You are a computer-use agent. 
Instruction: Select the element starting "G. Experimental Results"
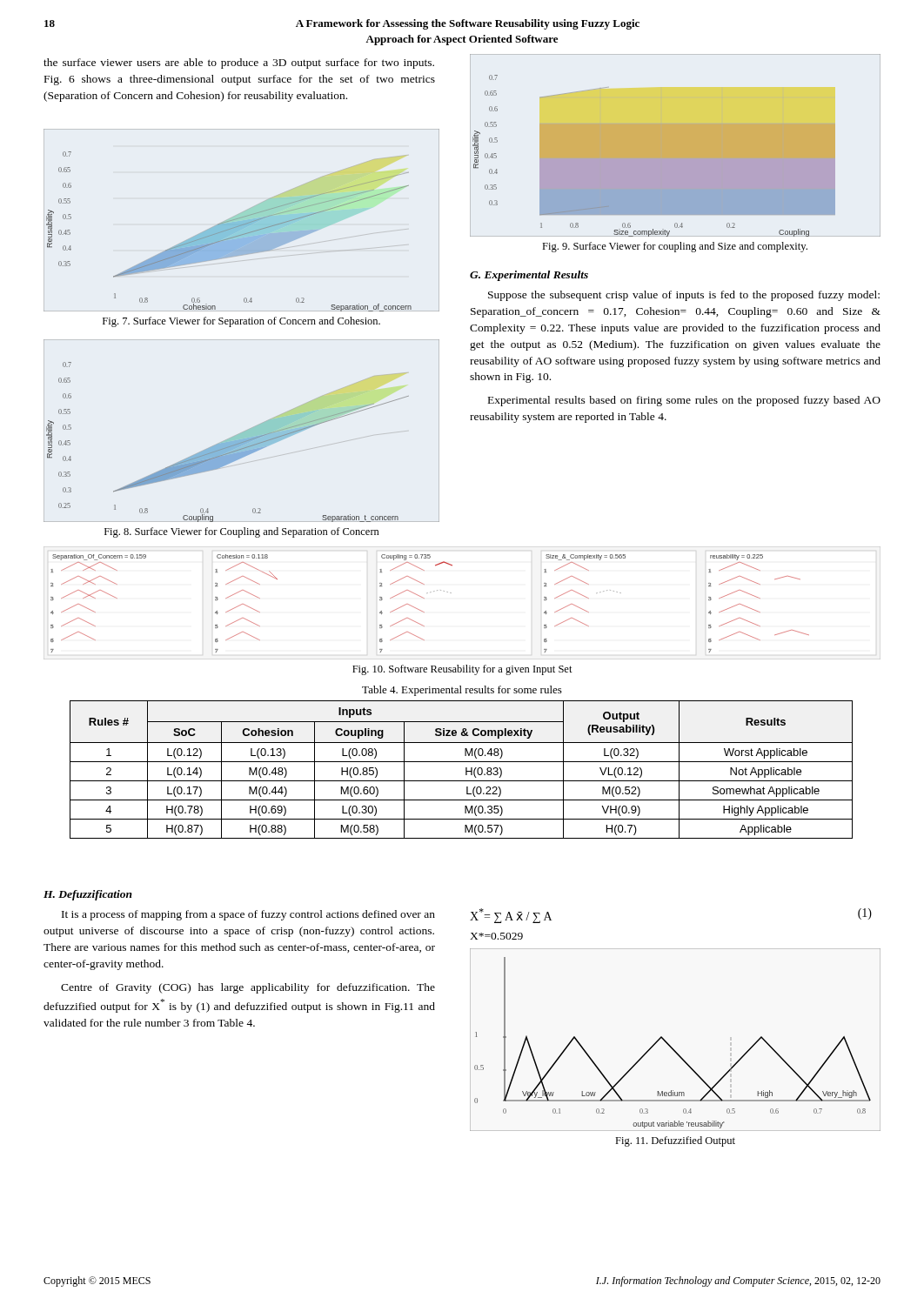point(529,274)
